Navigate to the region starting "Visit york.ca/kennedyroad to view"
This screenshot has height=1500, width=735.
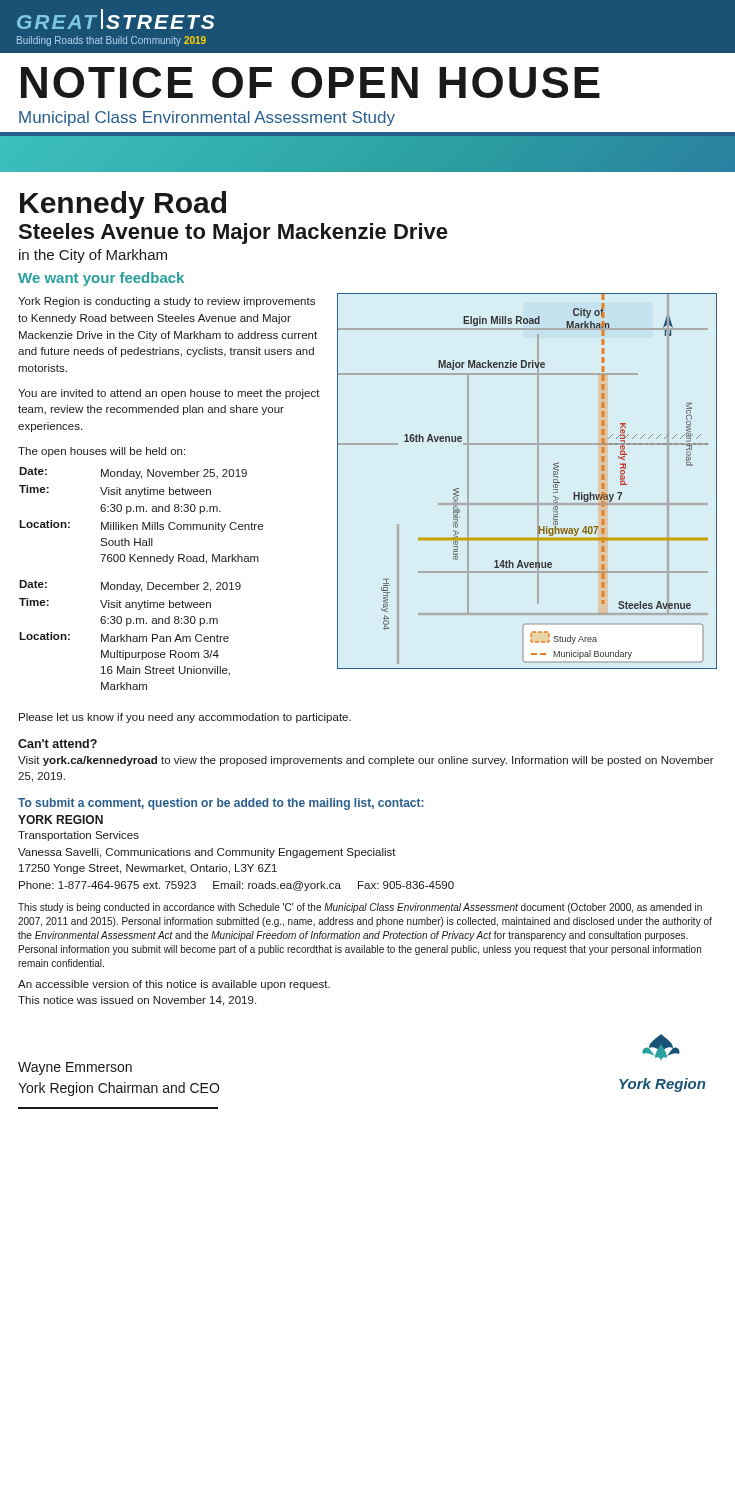366,768
